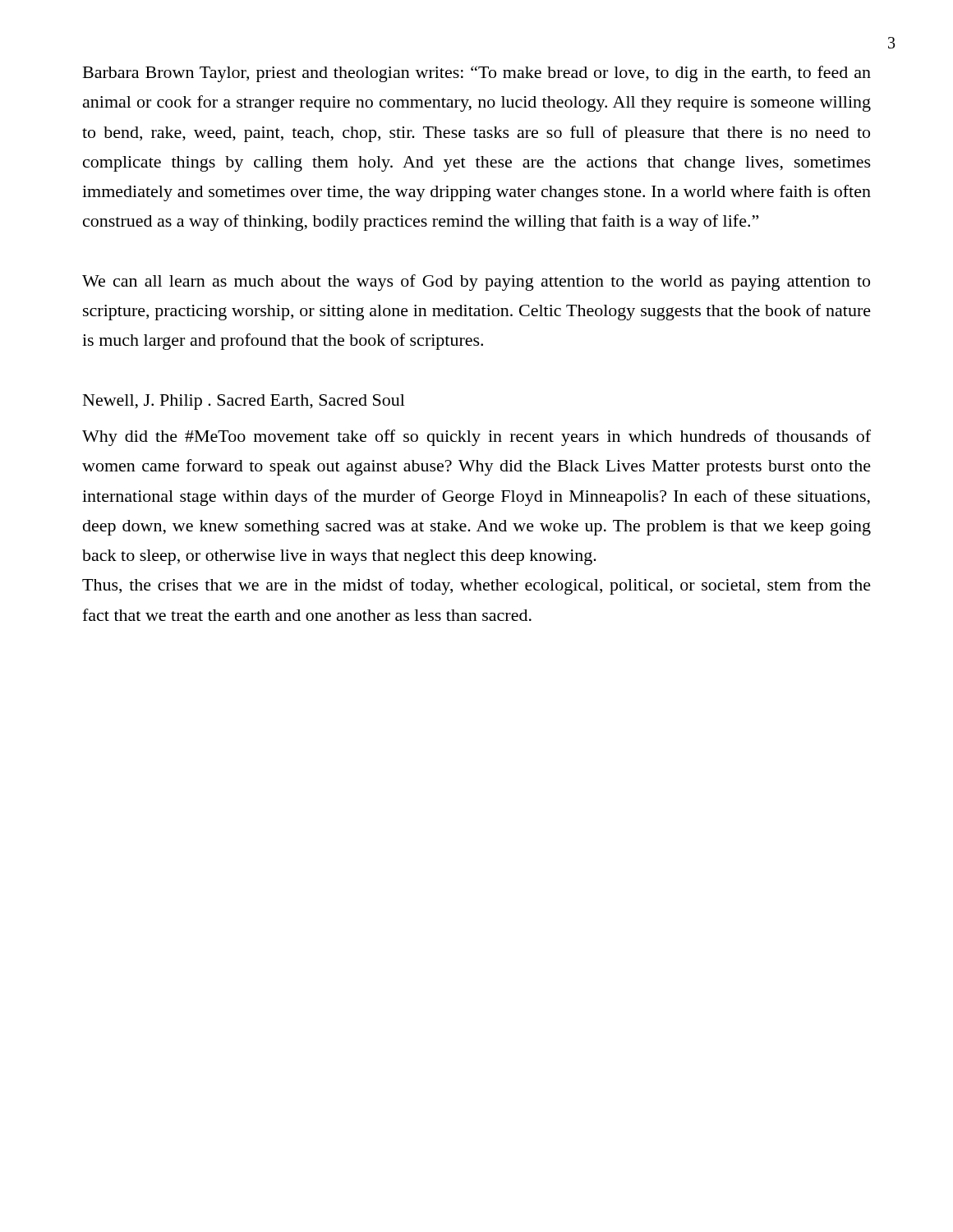Select the text block containing "Barbara Brown Taylor,"
This screenshot has height=1232, width=953.
476,146
